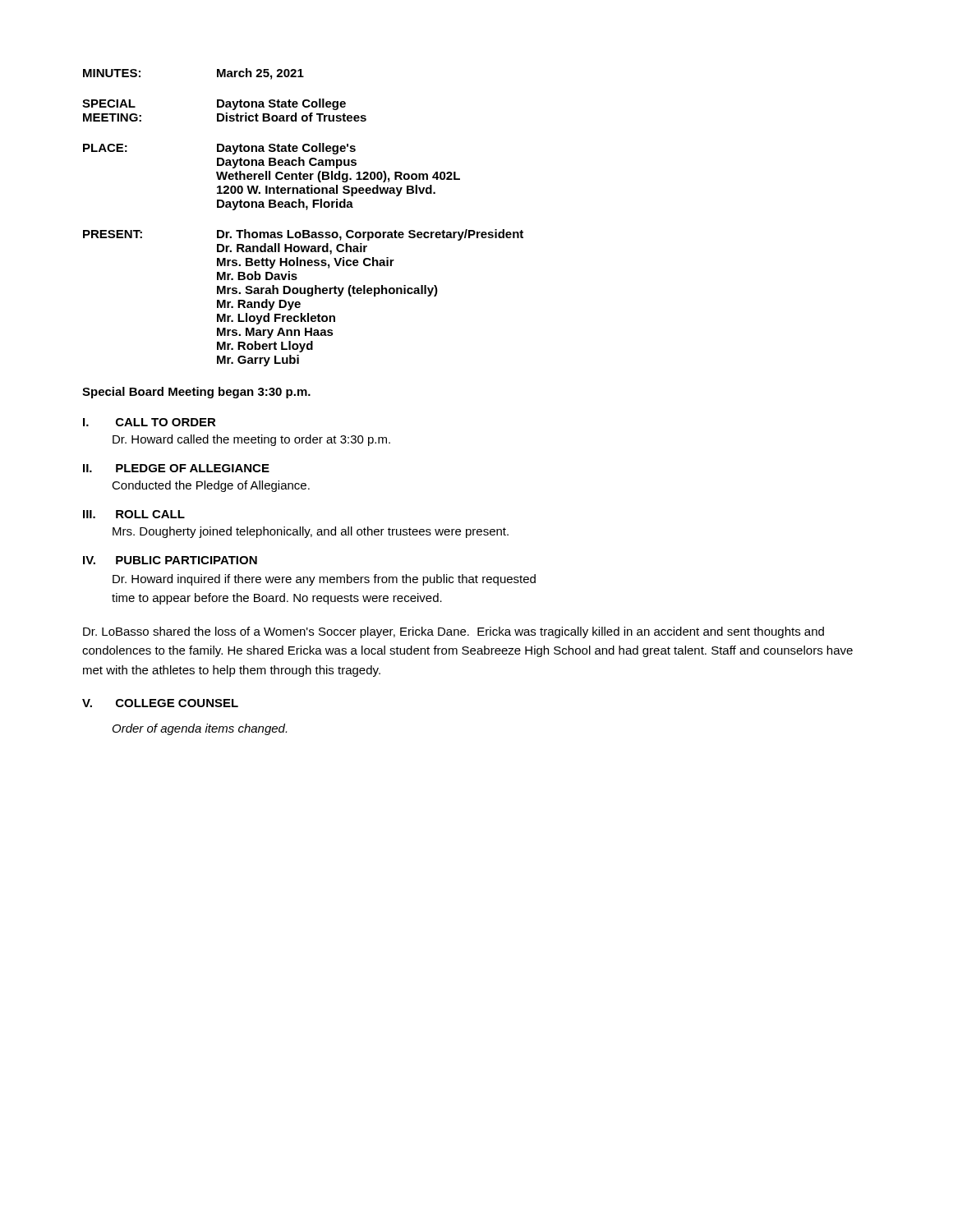Screen dimensions: 1232x953
Task: Locate the text starting "Mrs. Dougherty joined"
Action: coord(311,531)
